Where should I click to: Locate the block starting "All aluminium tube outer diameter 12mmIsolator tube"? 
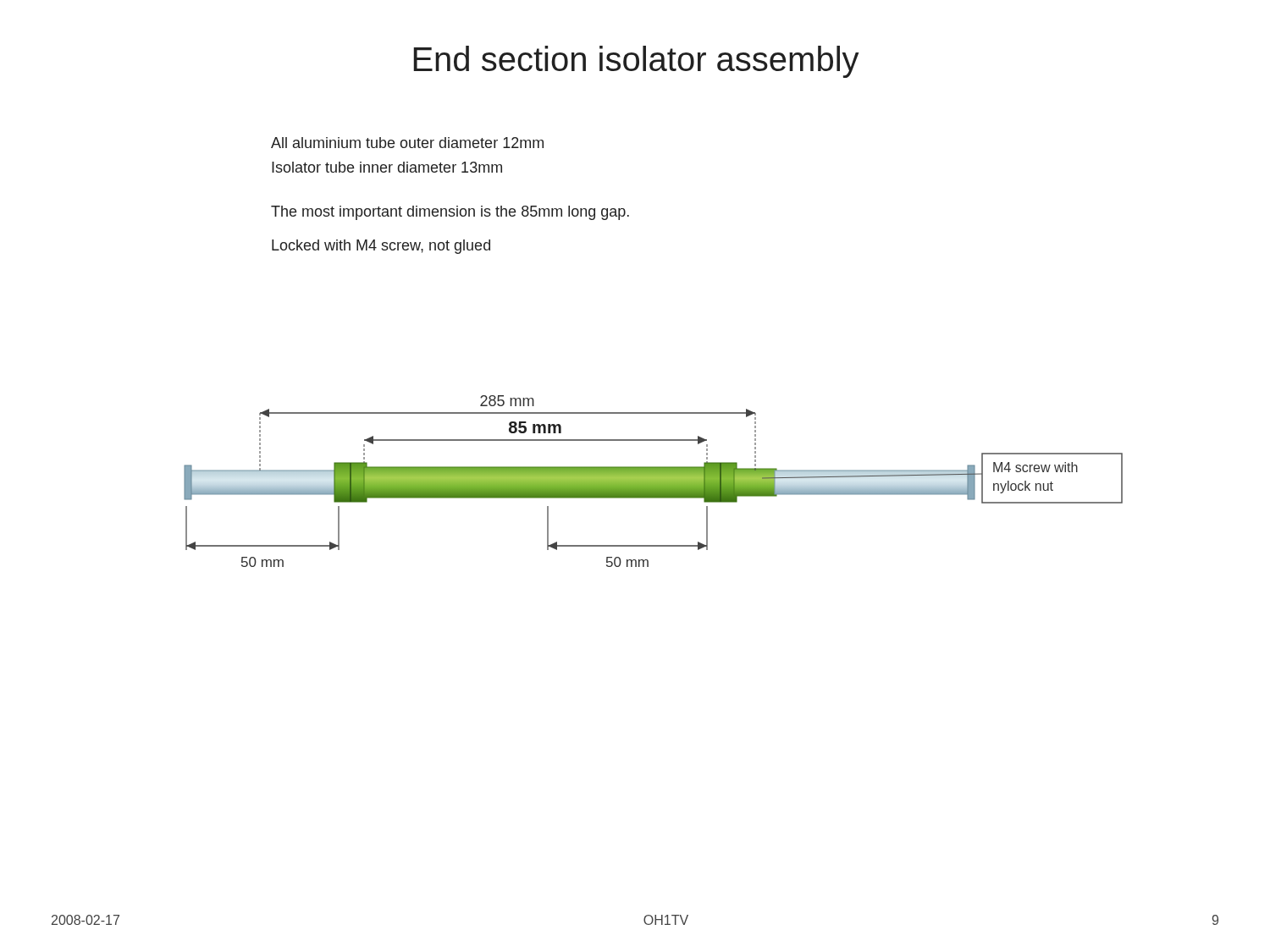pyautogui.click(x=408, y=155)
